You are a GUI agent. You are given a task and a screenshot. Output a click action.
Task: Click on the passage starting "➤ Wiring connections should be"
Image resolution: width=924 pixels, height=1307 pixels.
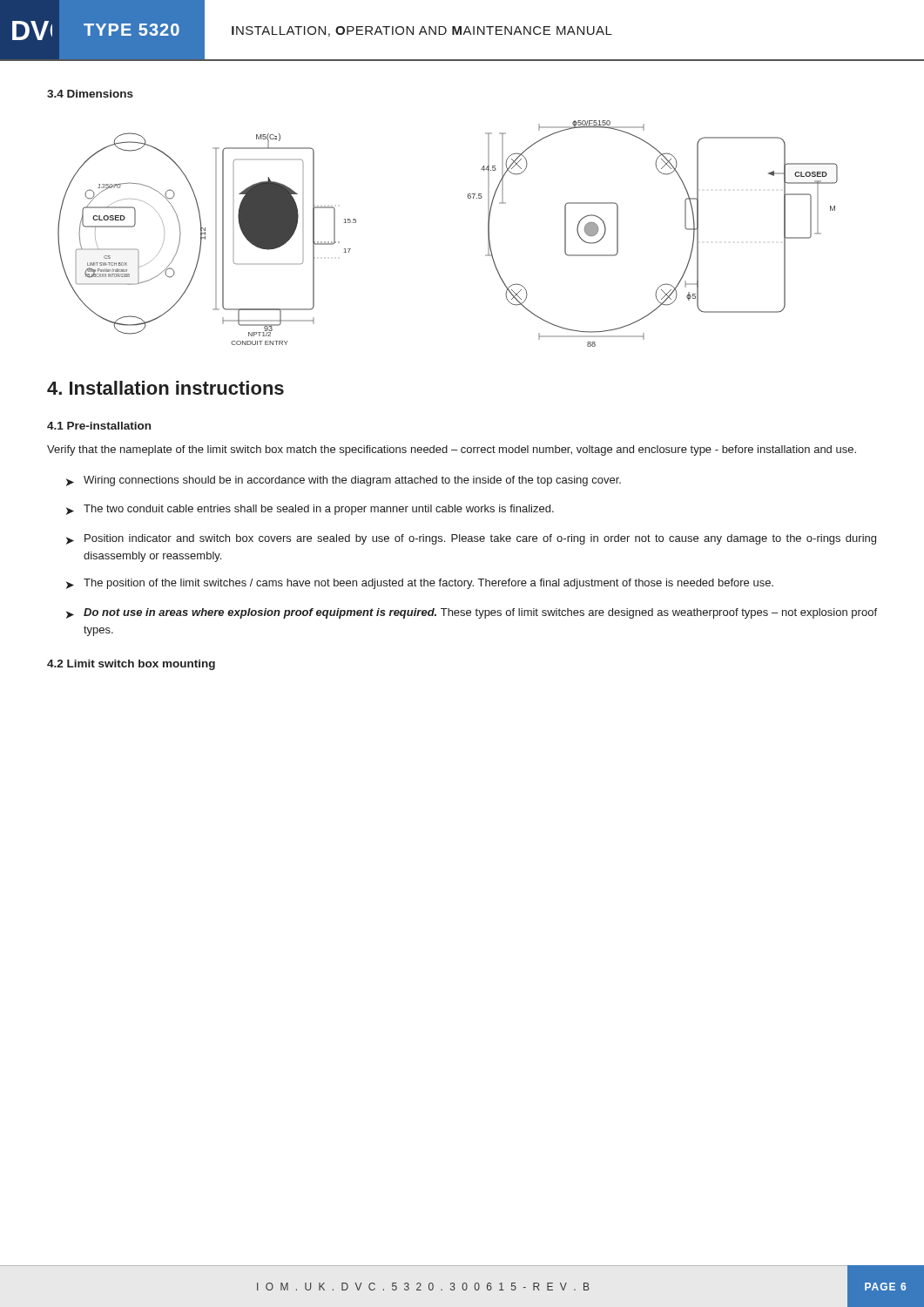(343, 481)
